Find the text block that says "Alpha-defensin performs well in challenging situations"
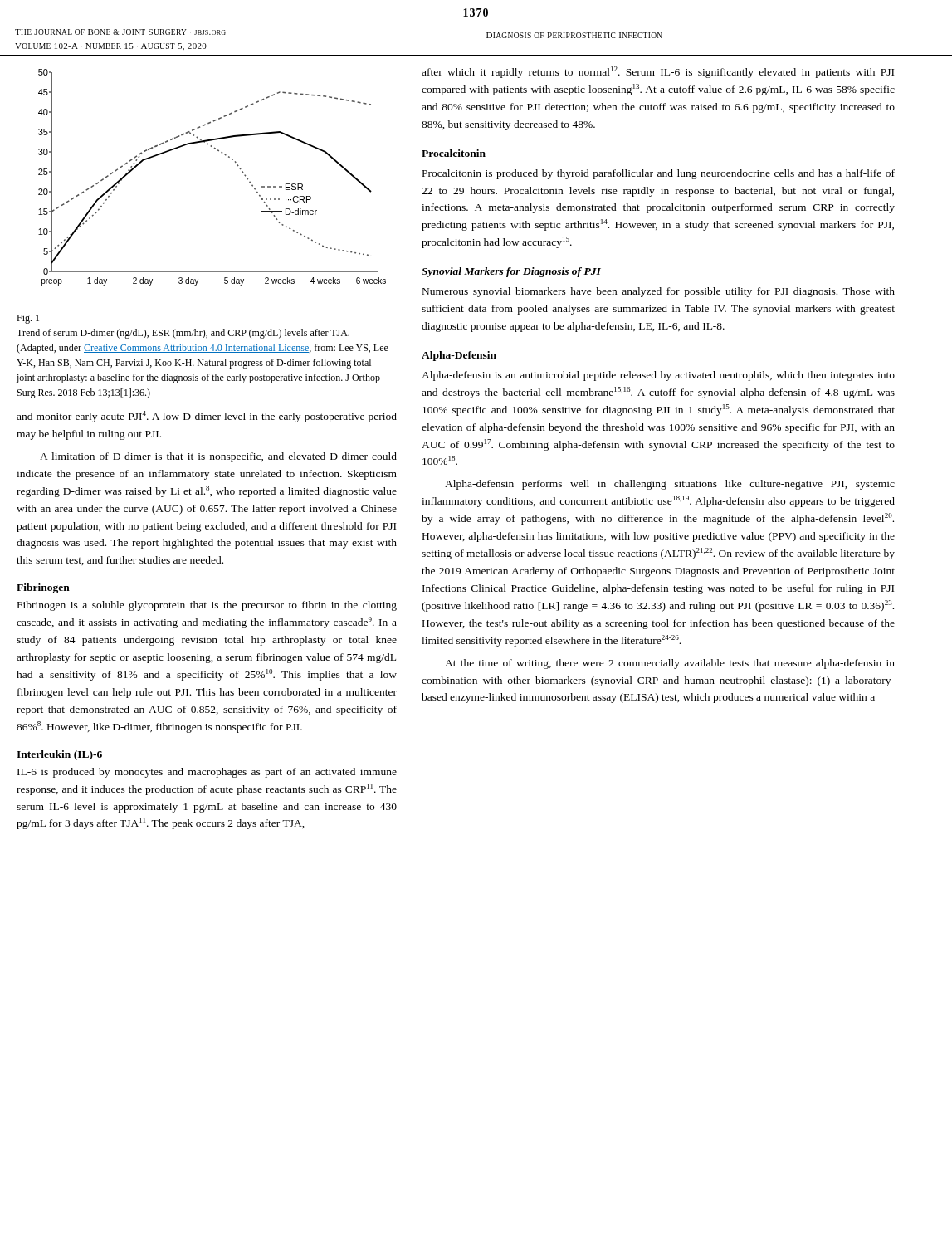This screenshot has height=1245, width=952. point(658,562)
